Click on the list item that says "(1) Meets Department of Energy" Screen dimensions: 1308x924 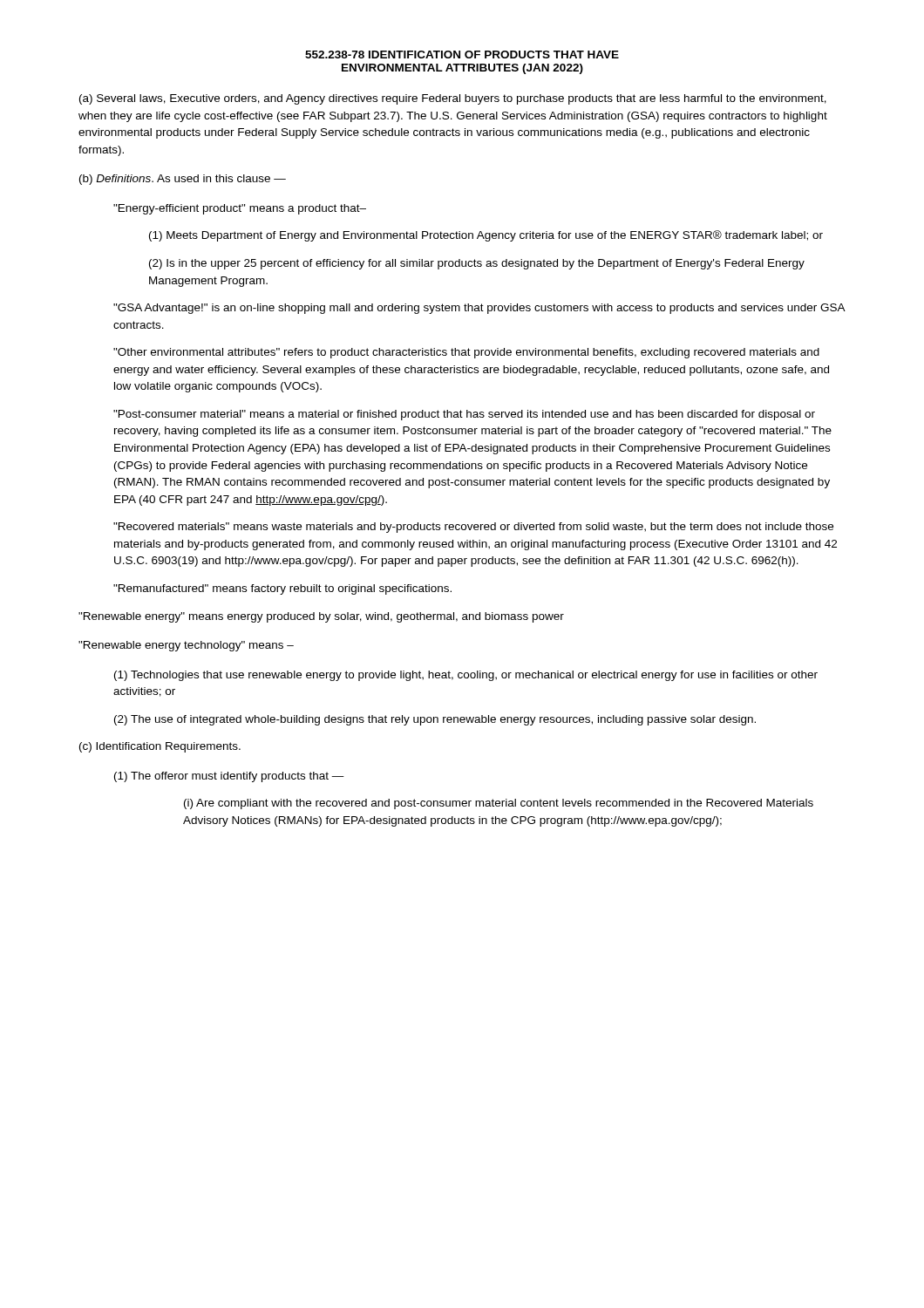[486, 235]
